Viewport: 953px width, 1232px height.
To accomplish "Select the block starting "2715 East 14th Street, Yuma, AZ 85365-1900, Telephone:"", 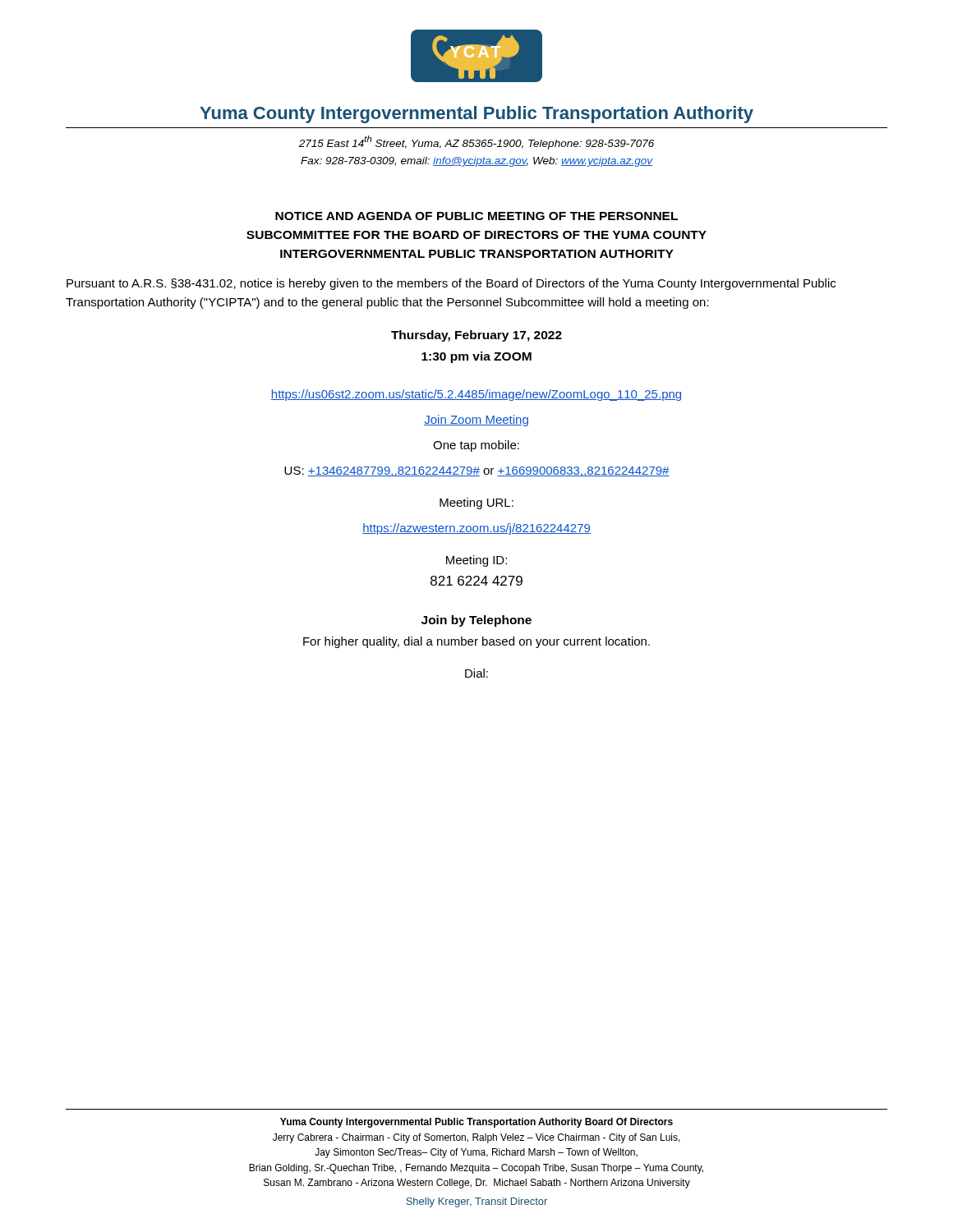I will click(476, 150).
